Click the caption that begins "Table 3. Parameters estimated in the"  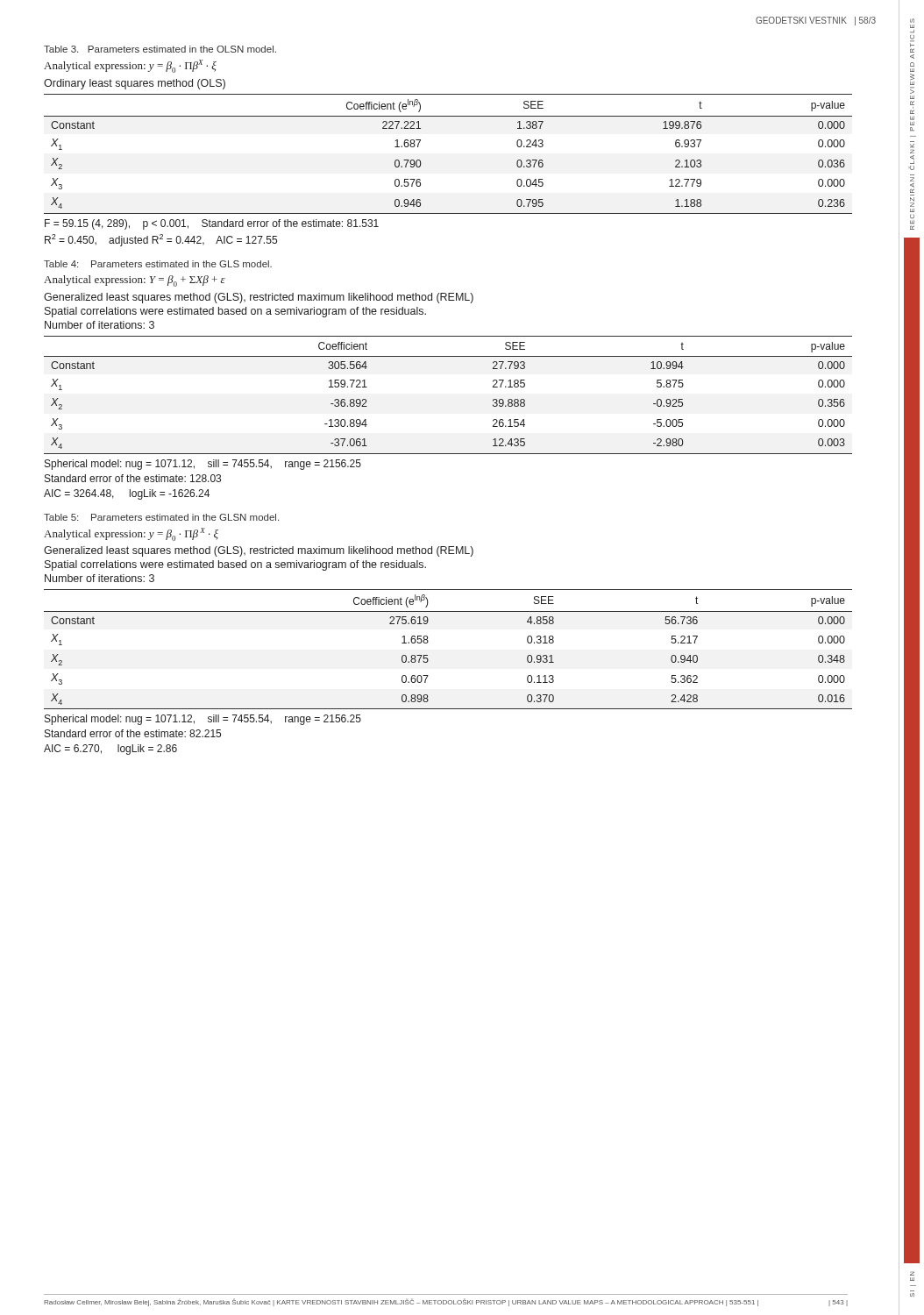pos(160,49)
